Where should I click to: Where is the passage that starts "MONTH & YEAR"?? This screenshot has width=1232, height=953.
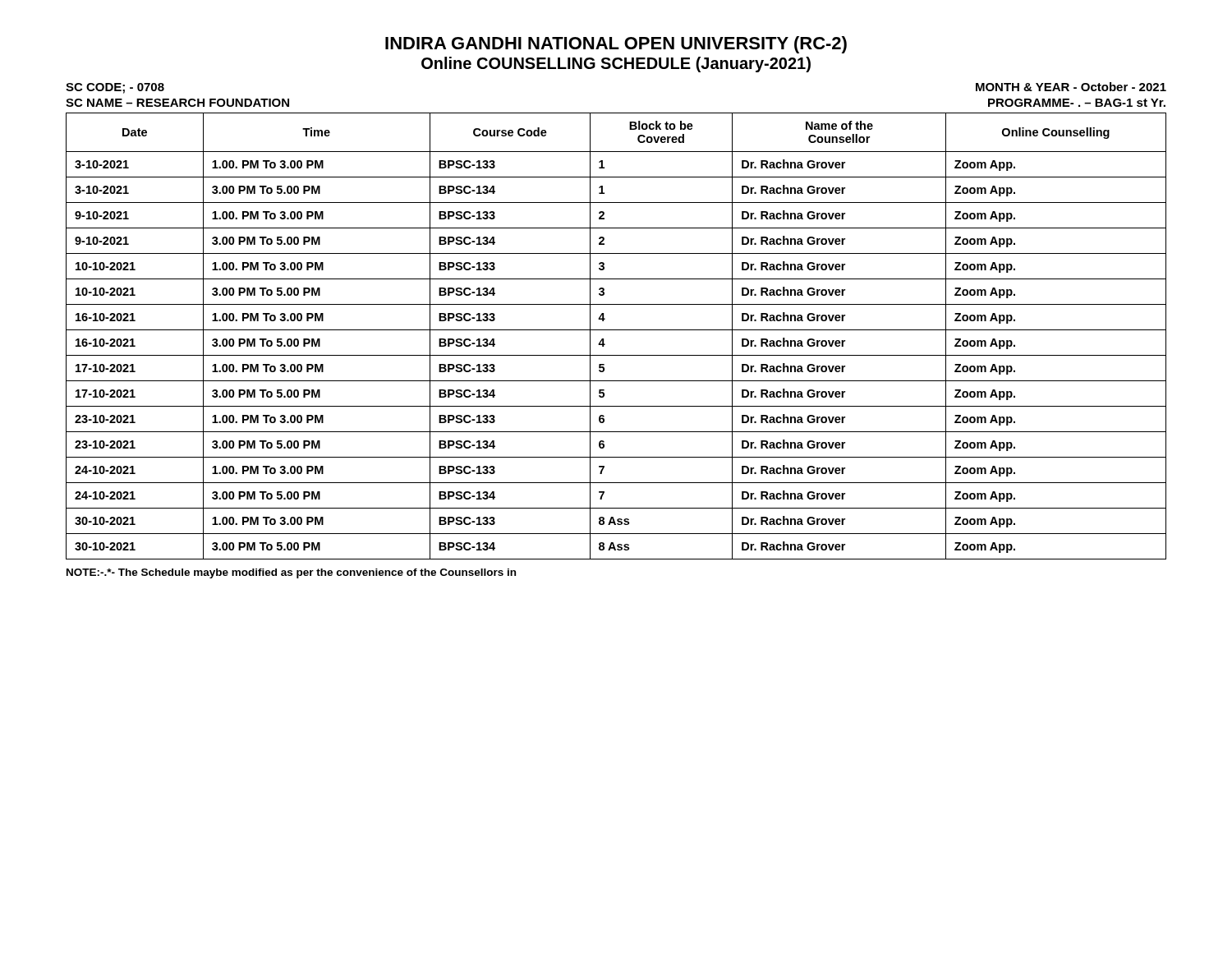(x=1071, y=87)
